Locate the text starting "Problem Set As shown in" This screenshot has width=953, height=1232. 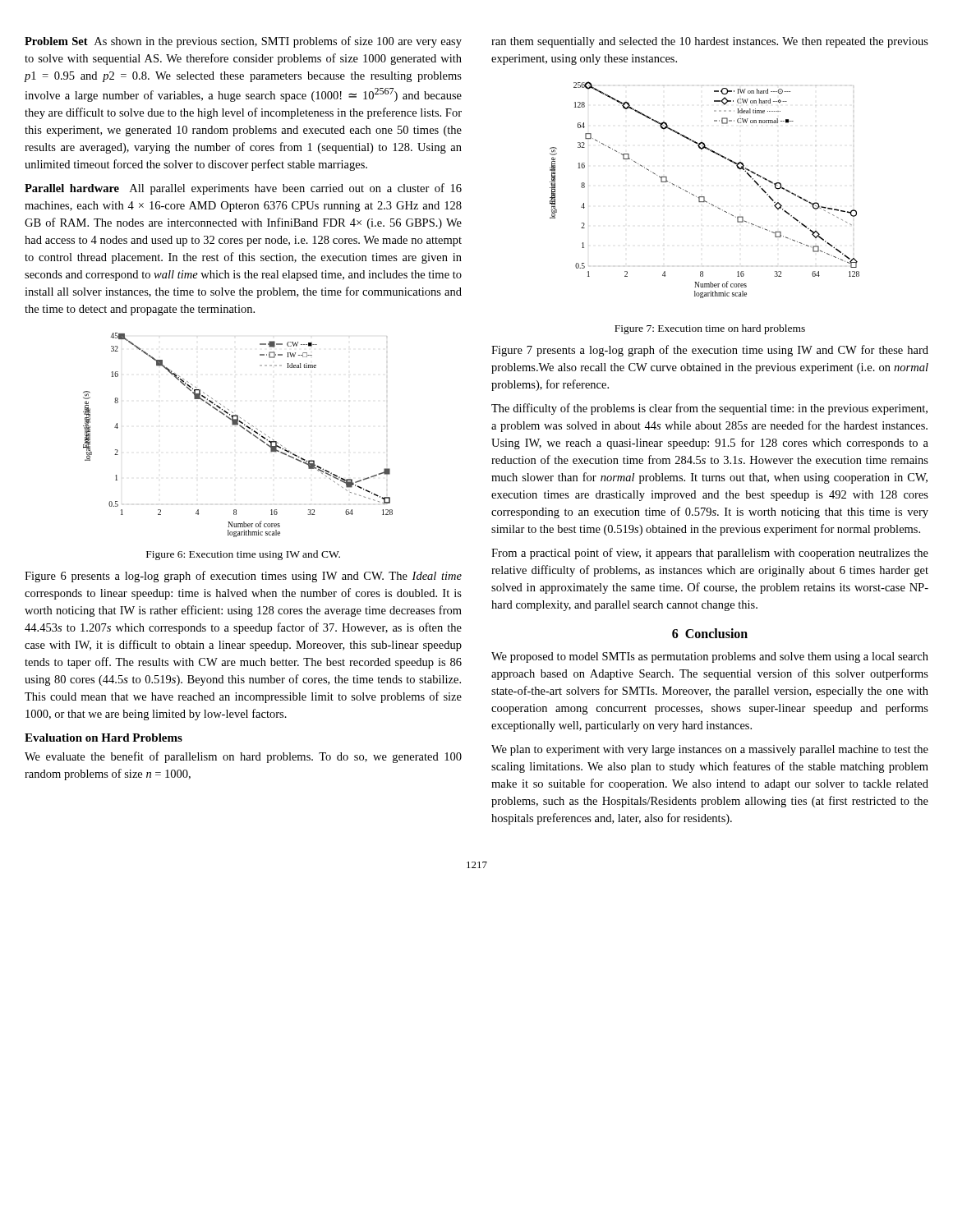(243, 103)
